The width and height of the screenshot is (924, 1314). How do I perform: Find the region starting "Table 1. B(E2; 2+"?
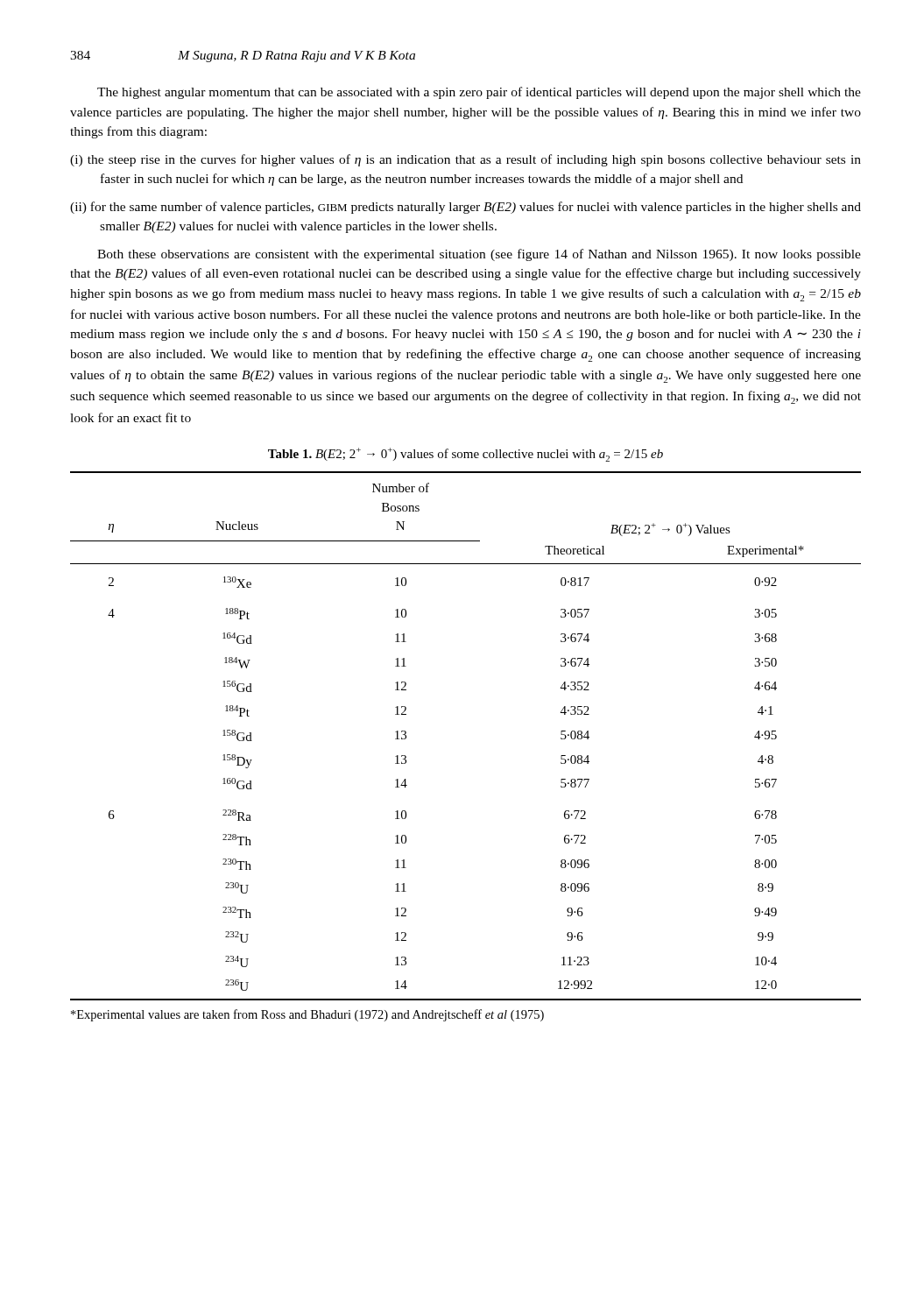pyautogui.click(x=466, y=454)
